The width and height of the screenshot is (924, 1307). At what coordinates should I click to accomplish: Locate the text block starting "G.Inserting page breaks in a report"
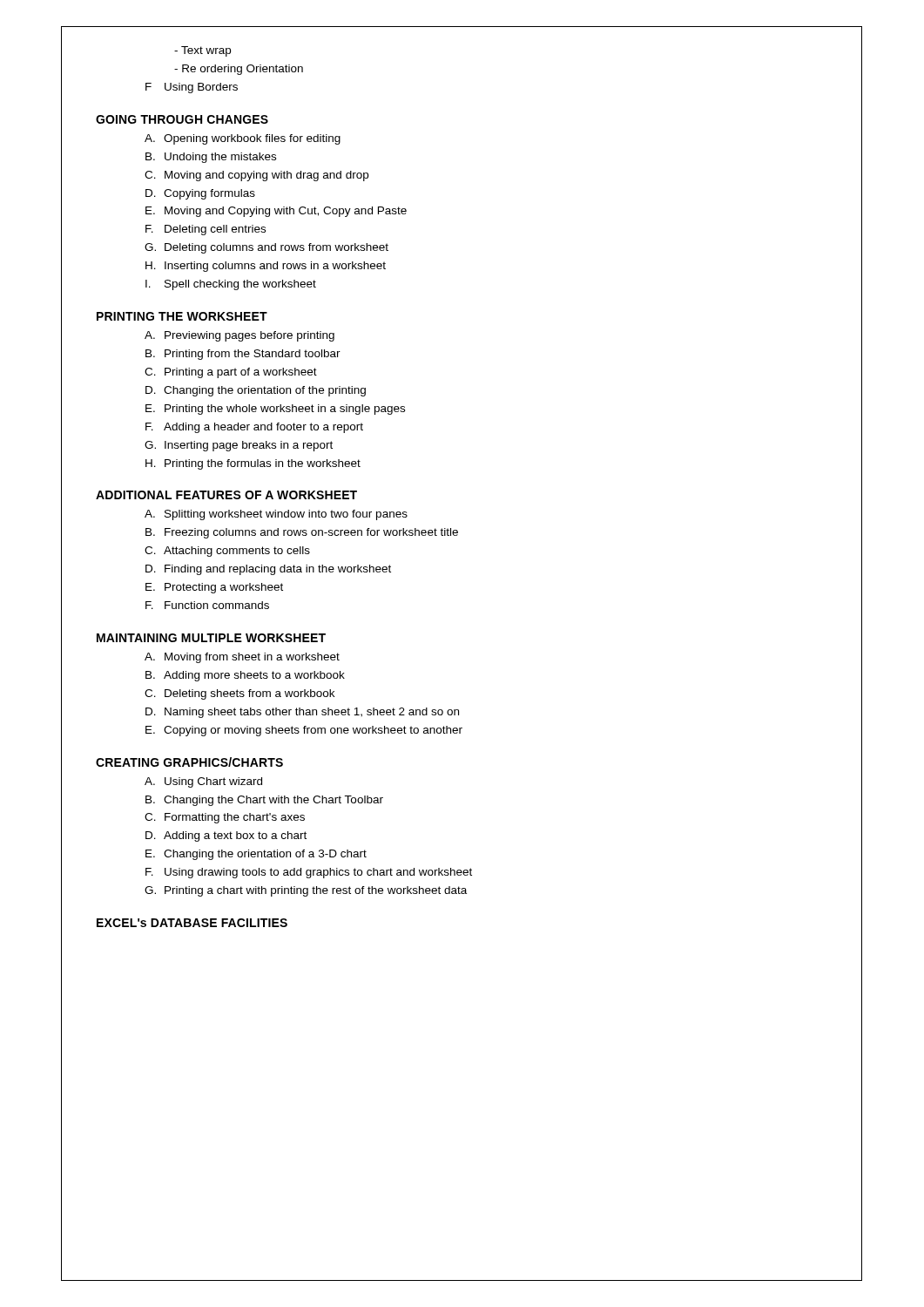point(239,446)
